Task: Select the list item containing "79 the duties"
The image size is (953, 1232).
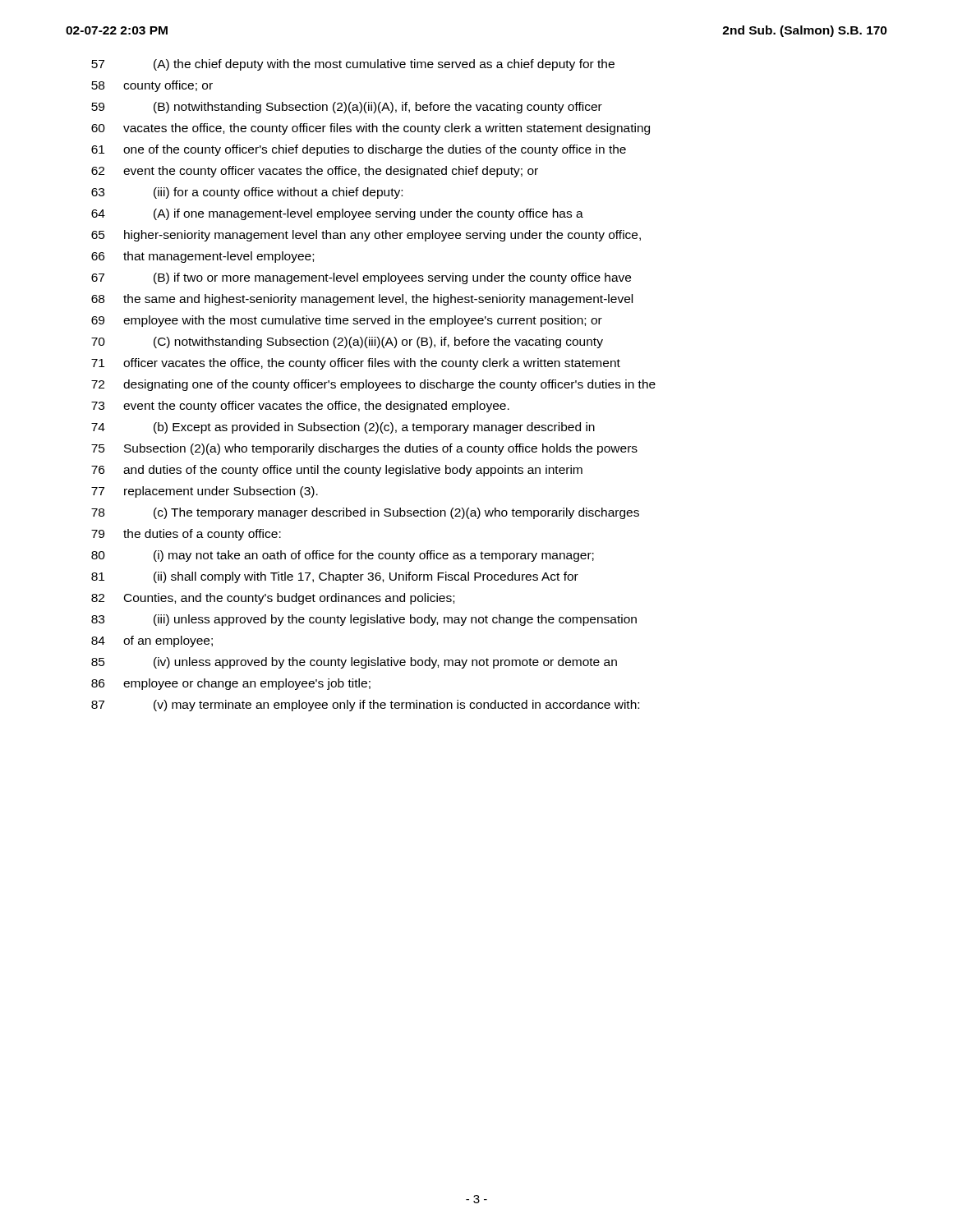Action: coord(186,535)
